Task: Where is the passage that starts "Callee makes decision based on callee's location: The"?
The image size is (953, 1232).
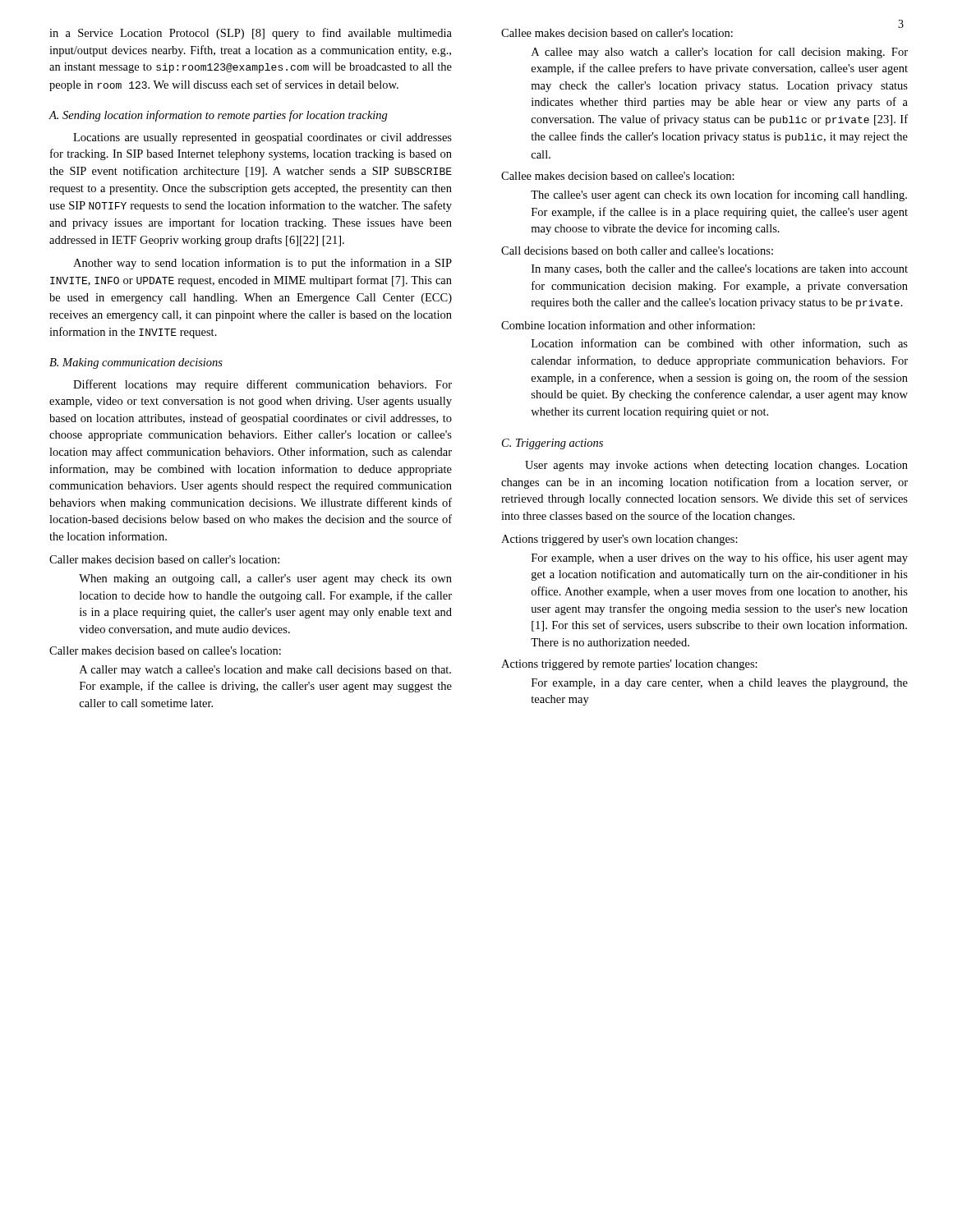Action: pyautogui.click(x=705, y=202)
